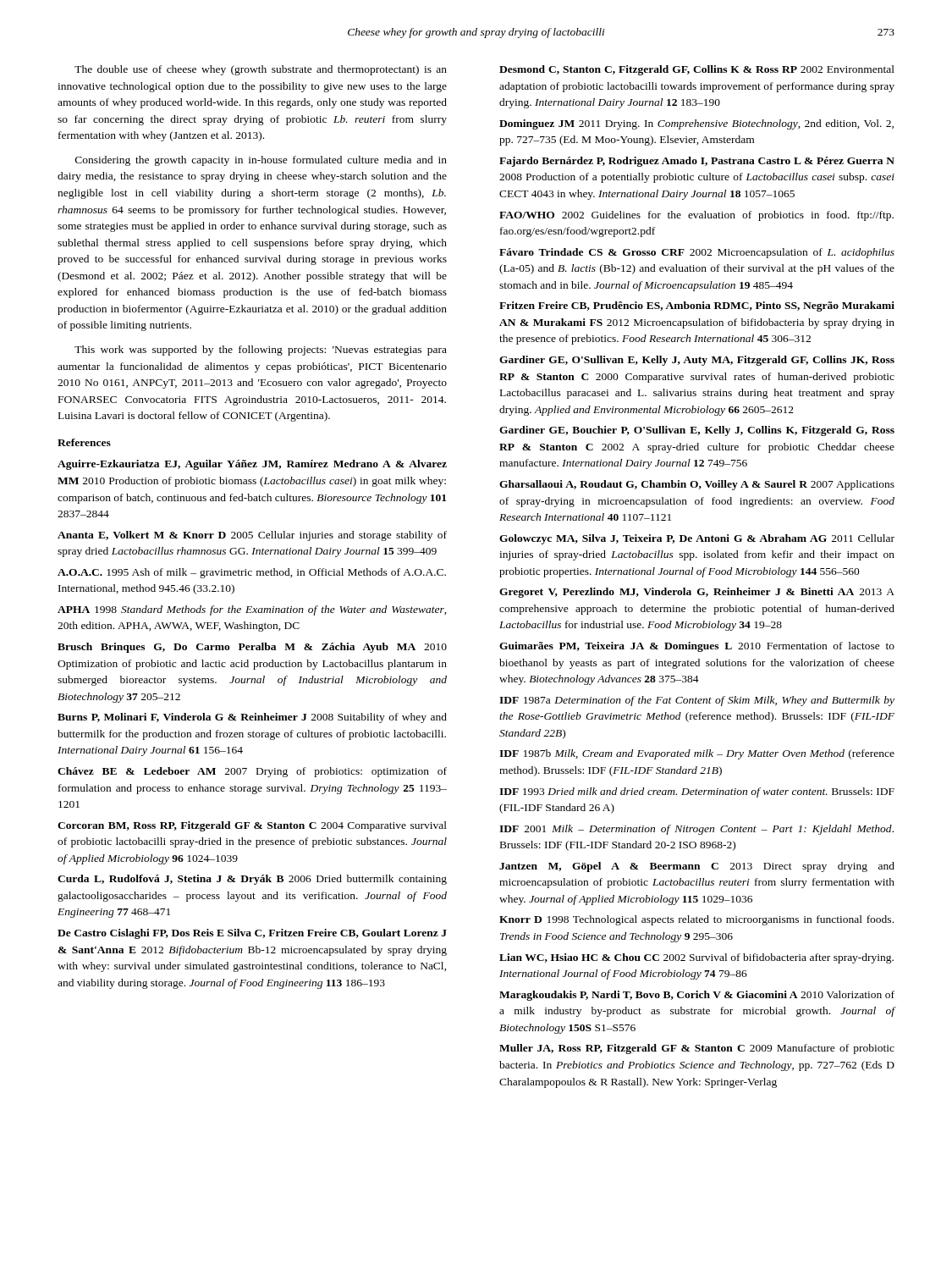Find the list item with the text "Jantzen M, Göpel A & Beermann"
This screenshot has height=1270, width=952.
click(697, 882)
